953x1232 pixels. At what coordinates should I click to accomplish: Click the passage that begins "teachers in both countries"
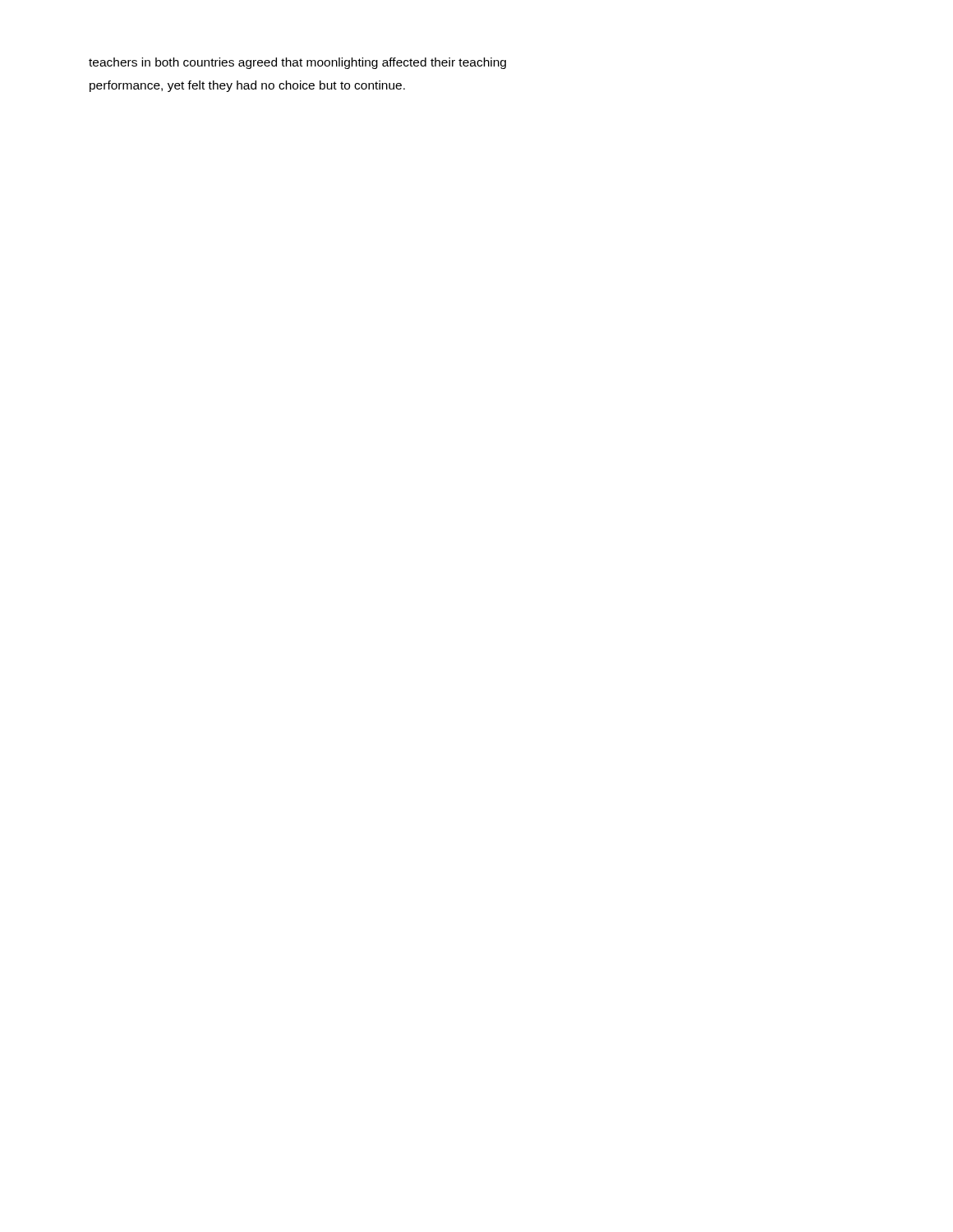pyautogui.click(x=298, y=73)
